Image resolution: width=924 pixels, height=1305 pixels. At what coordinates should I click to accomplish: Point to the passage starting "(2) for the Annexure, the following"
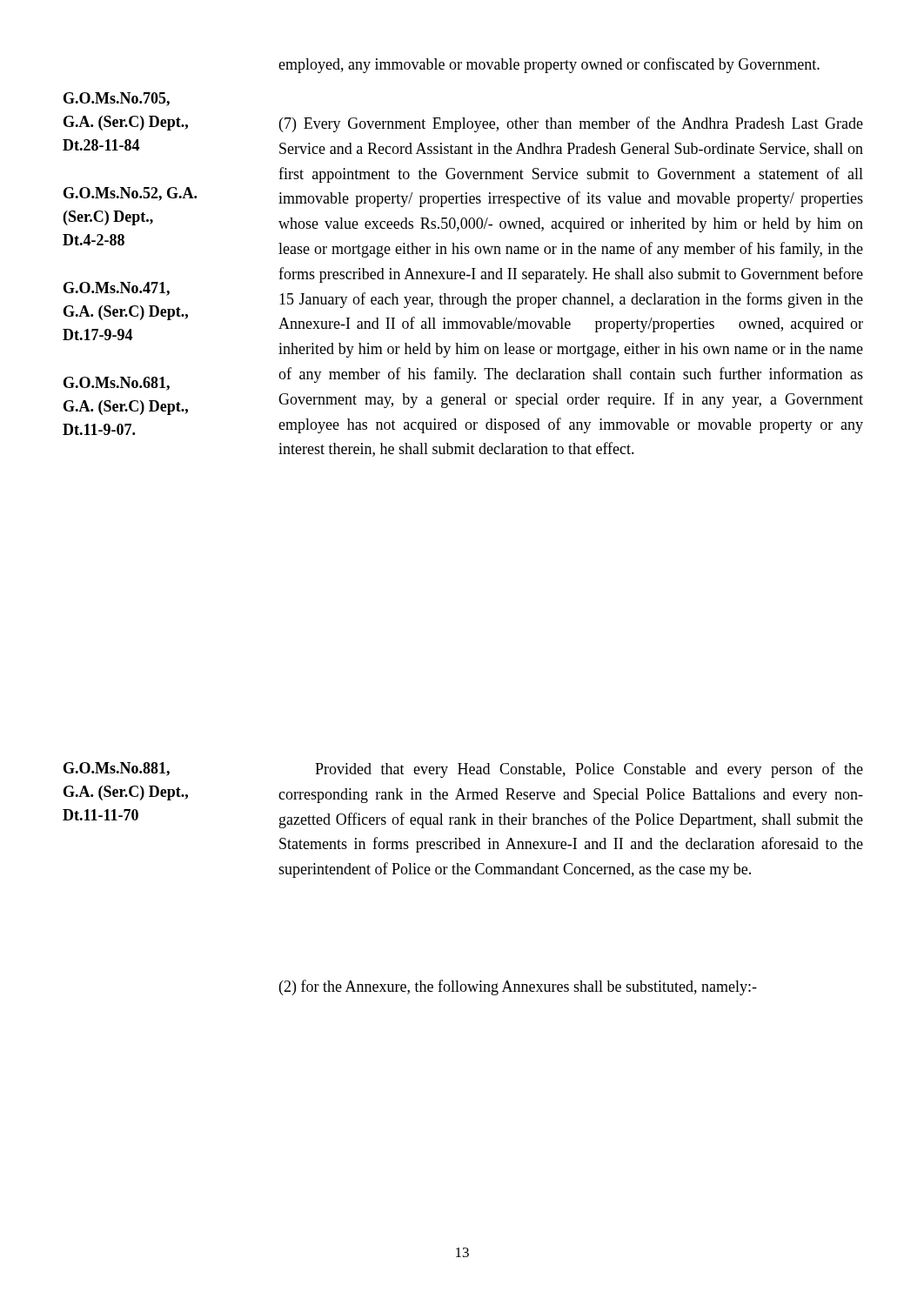click(x=518, y=987)
